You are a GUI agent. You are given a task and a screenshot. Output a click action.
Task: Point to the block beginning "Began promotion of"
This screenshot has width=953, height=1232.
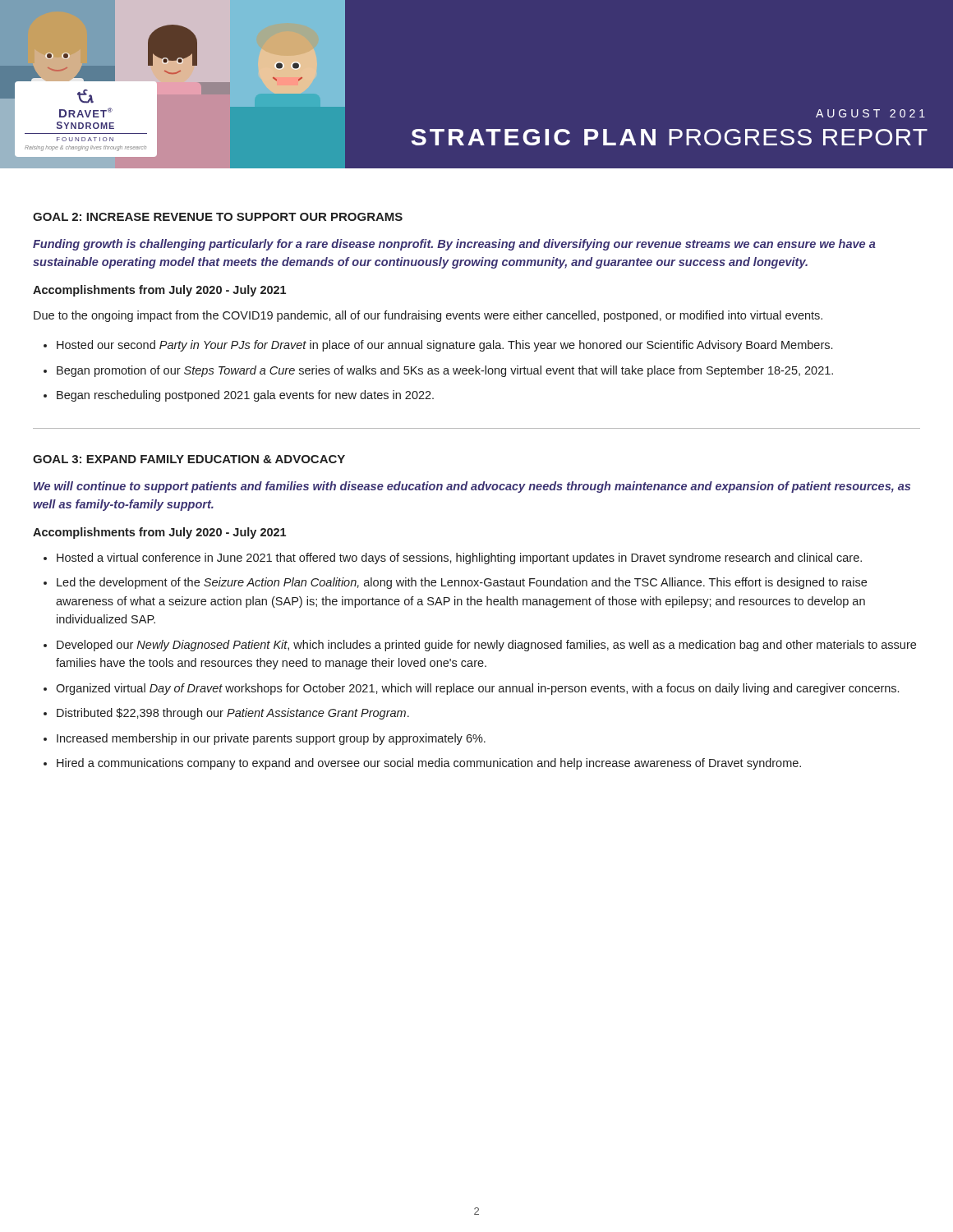tap(445, 370)
